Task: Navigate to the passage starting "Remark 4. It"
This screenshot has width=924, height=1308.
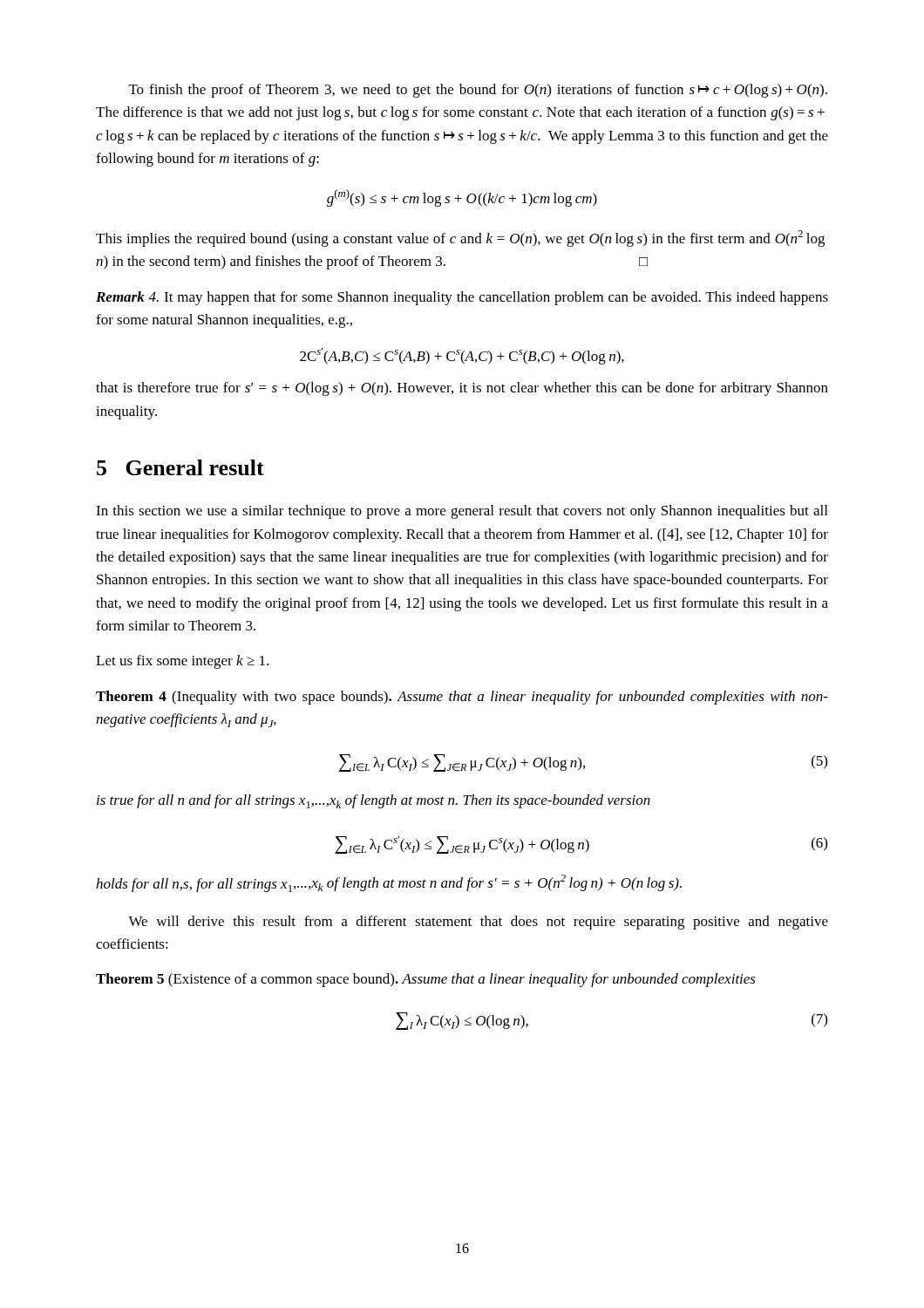Action: tap(462, 309)
